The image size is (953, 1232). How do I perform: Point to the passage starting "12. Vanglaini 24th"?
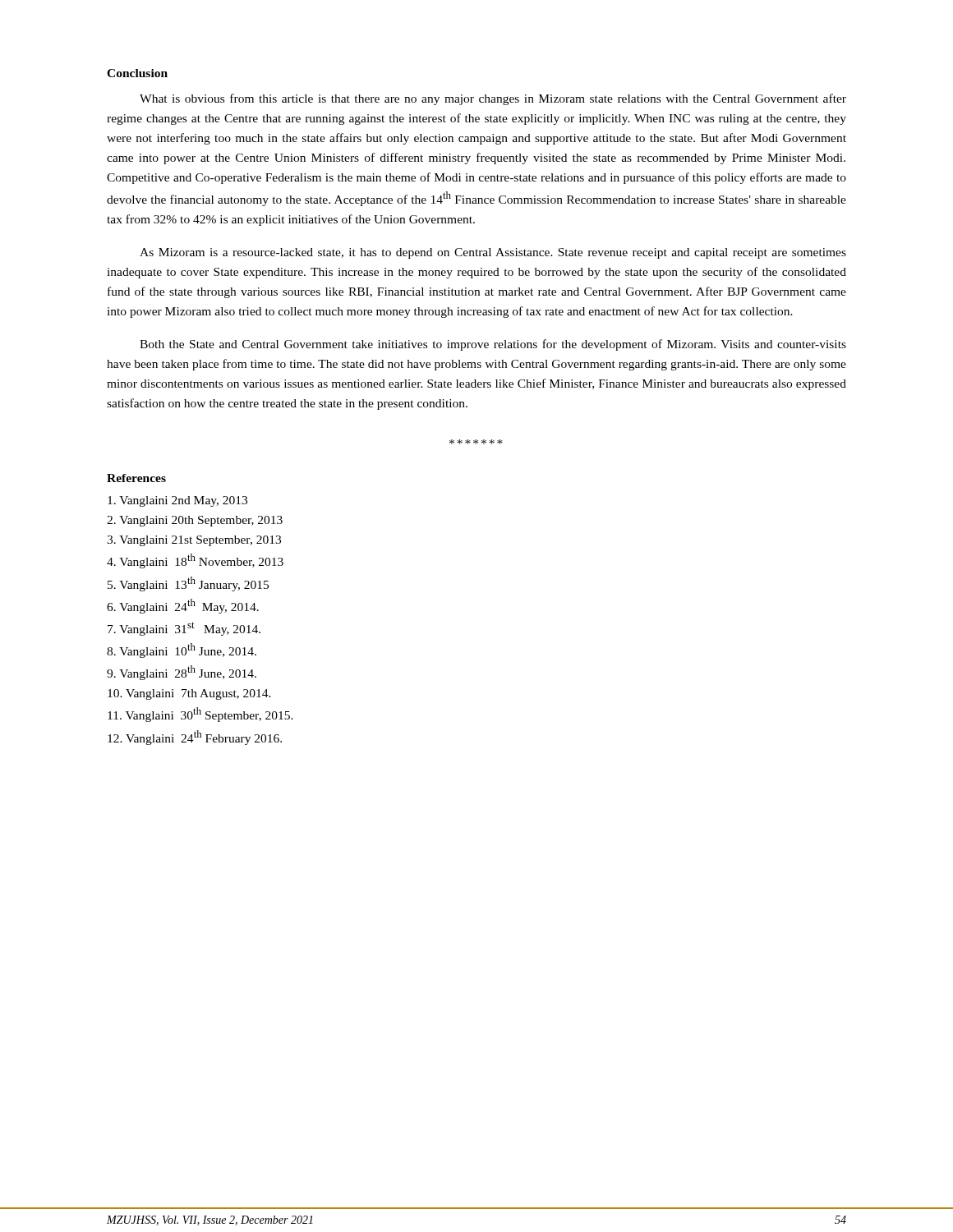click(x=195, y=736)
